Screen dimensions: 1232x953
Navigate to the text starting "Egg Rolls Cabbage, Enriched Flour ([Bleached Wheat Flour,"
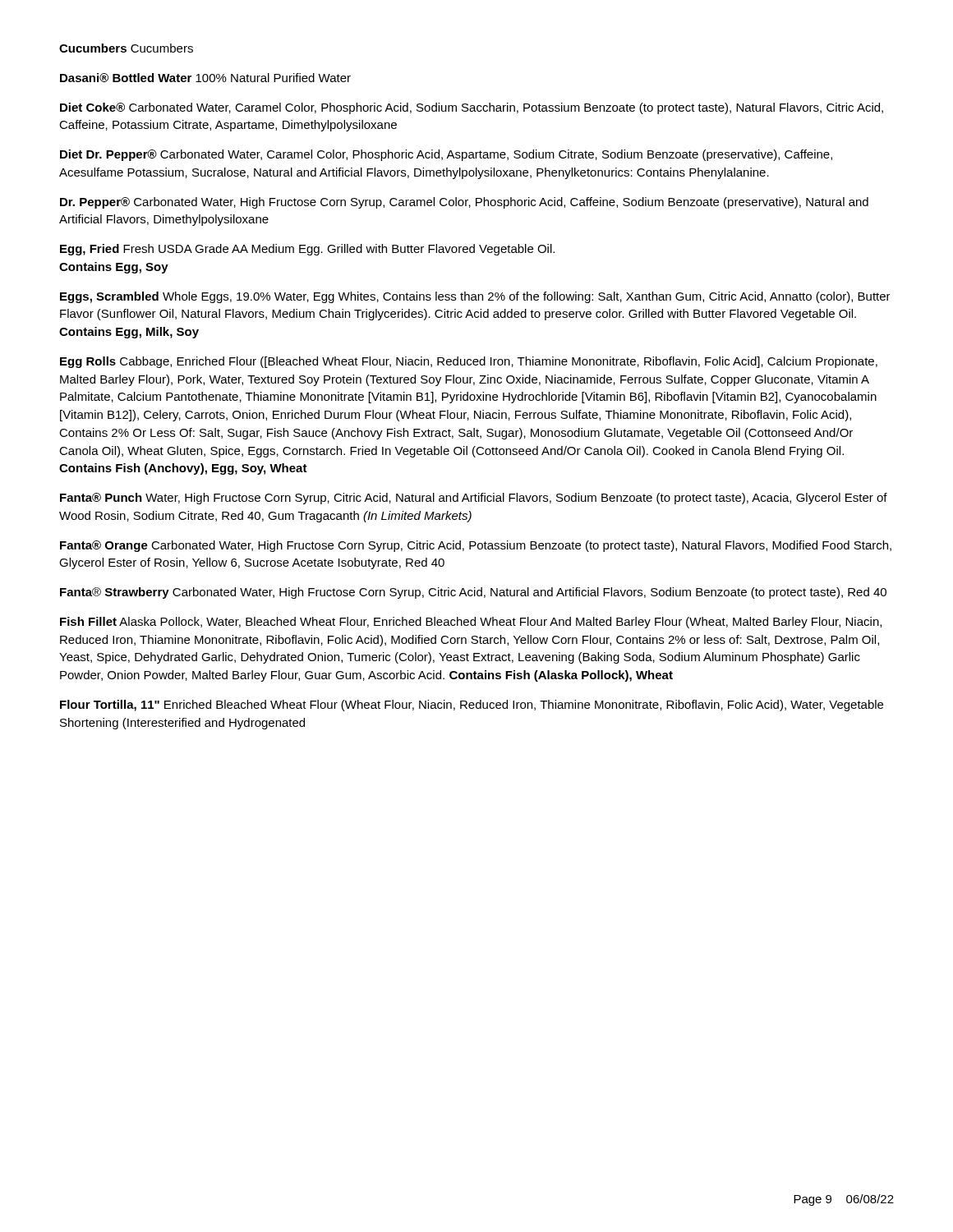(x=469, y=414)
